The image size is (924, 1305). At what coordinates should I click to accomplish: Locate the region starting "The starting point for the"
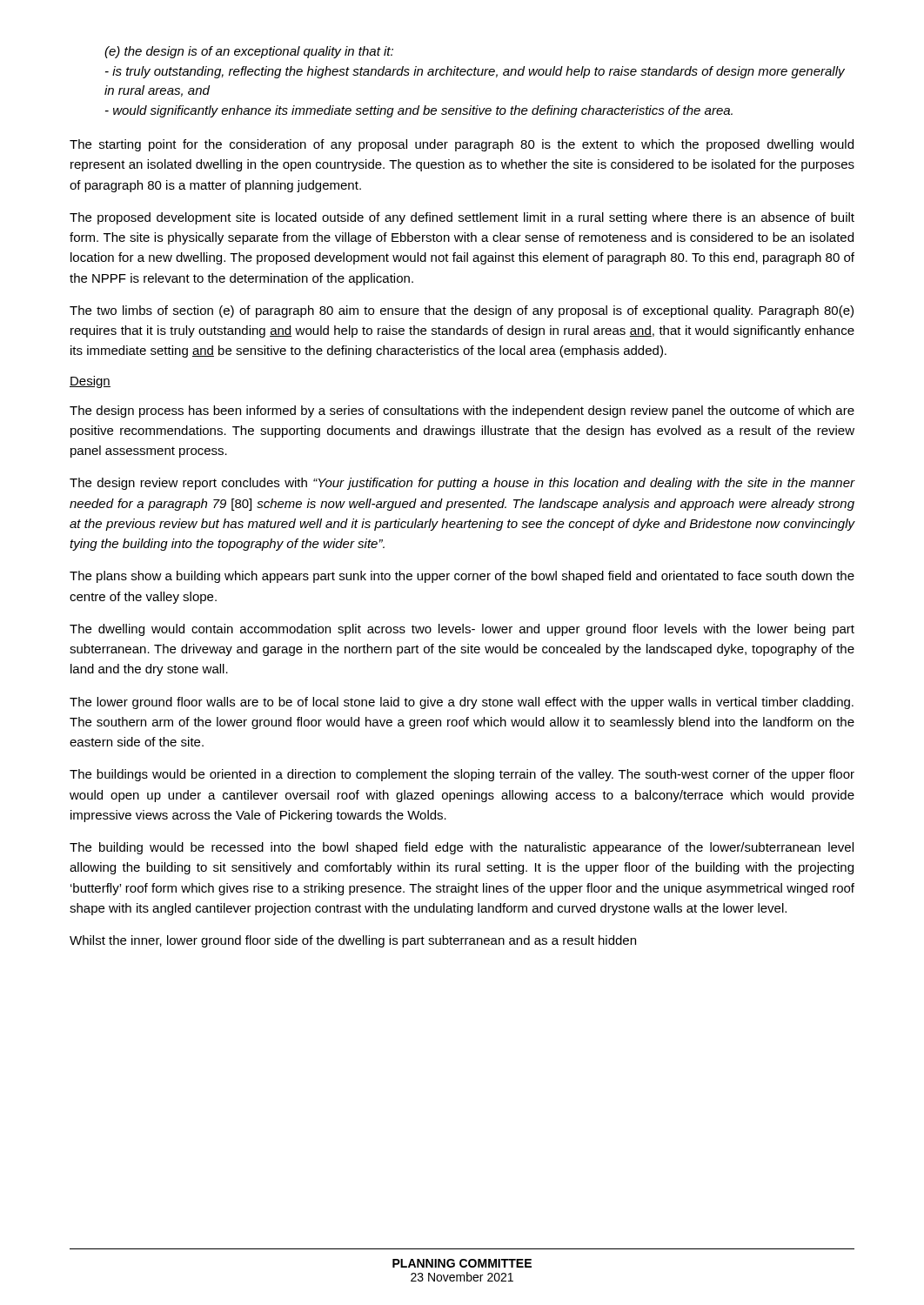(462, 164)
